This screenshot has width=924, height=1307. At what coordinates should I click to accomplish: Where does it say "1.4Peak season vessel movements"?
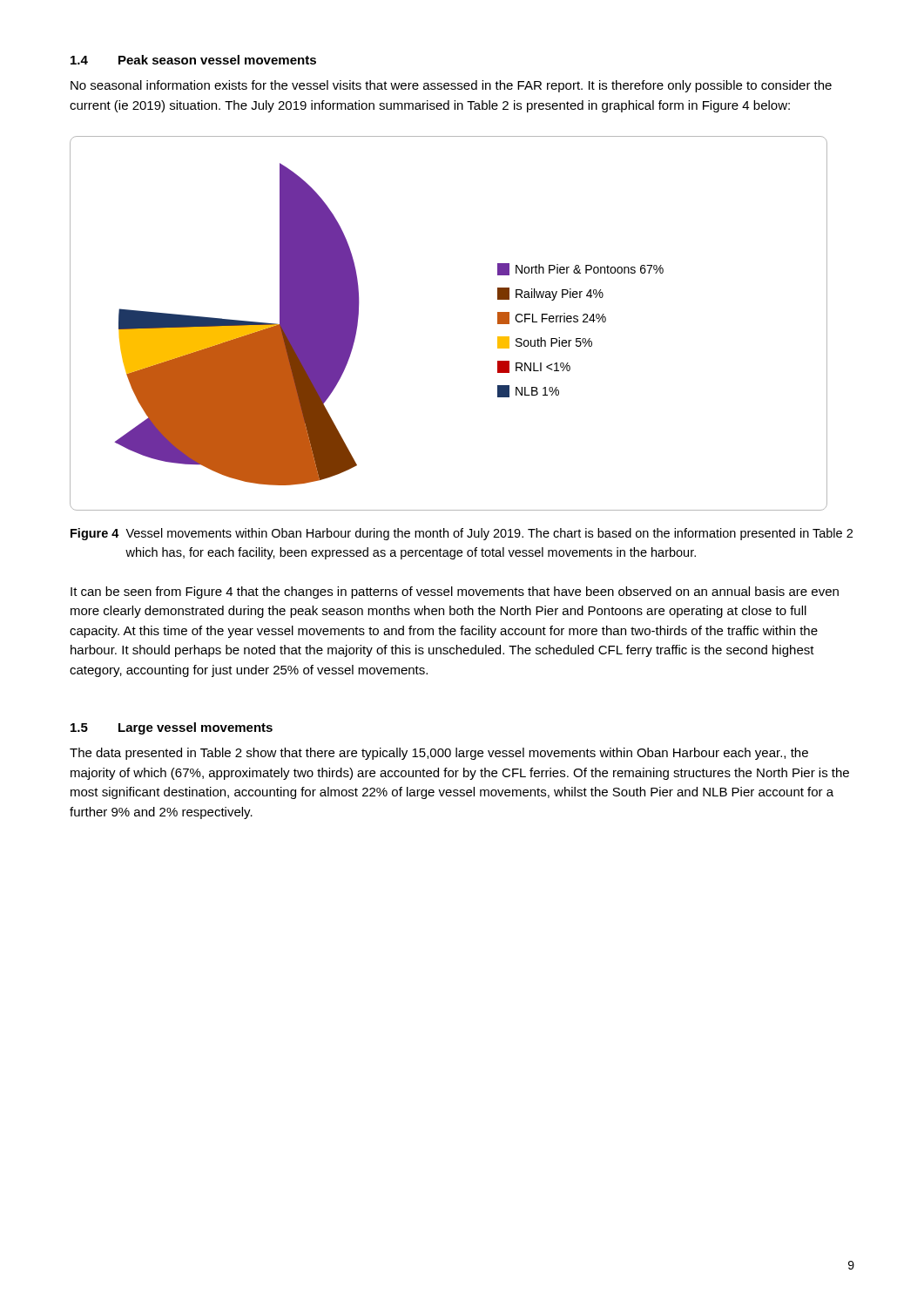click(x=193, y=60)
